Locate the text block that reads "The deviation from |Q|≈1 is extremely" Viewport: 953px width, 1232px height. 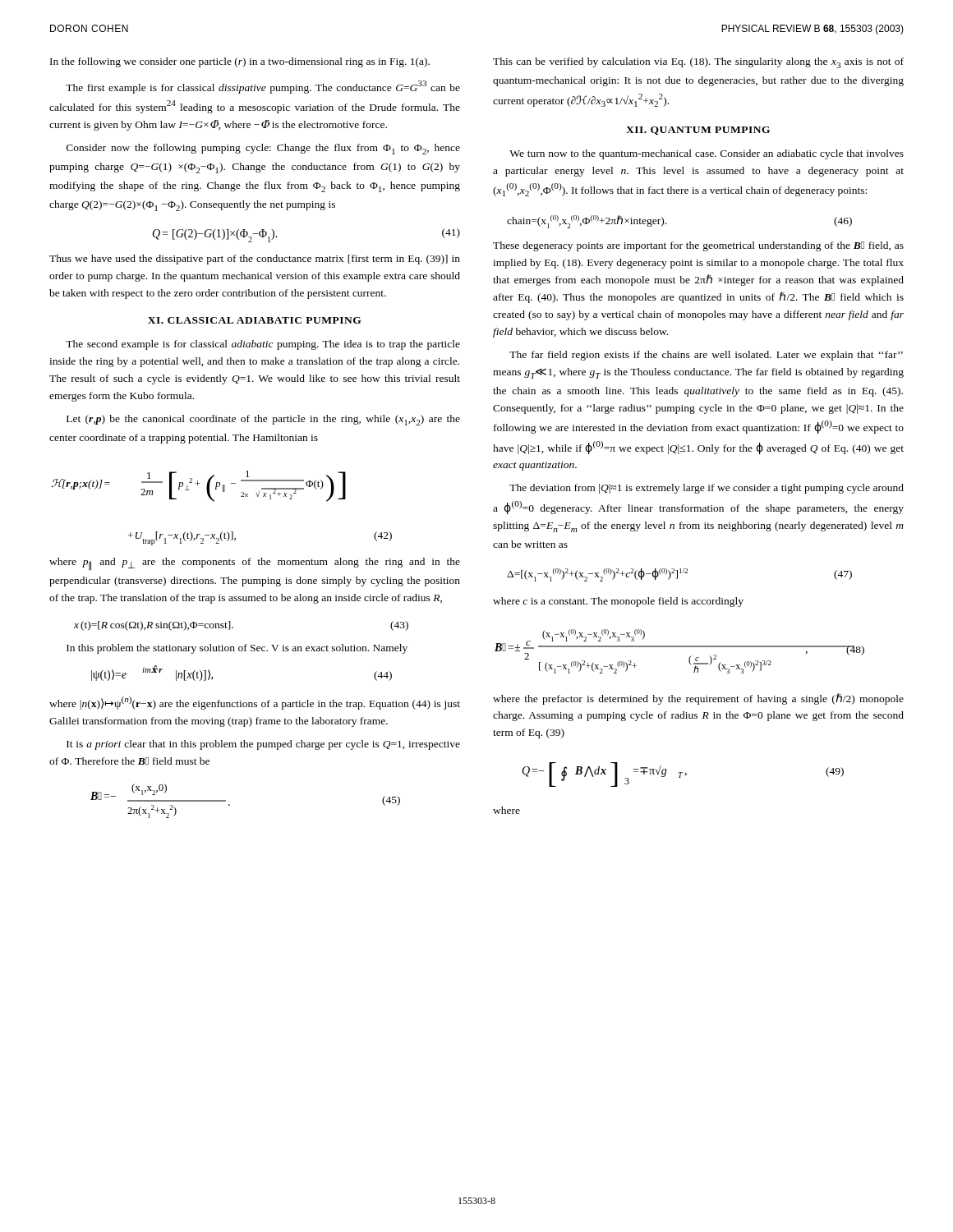(x=698, y=517)
